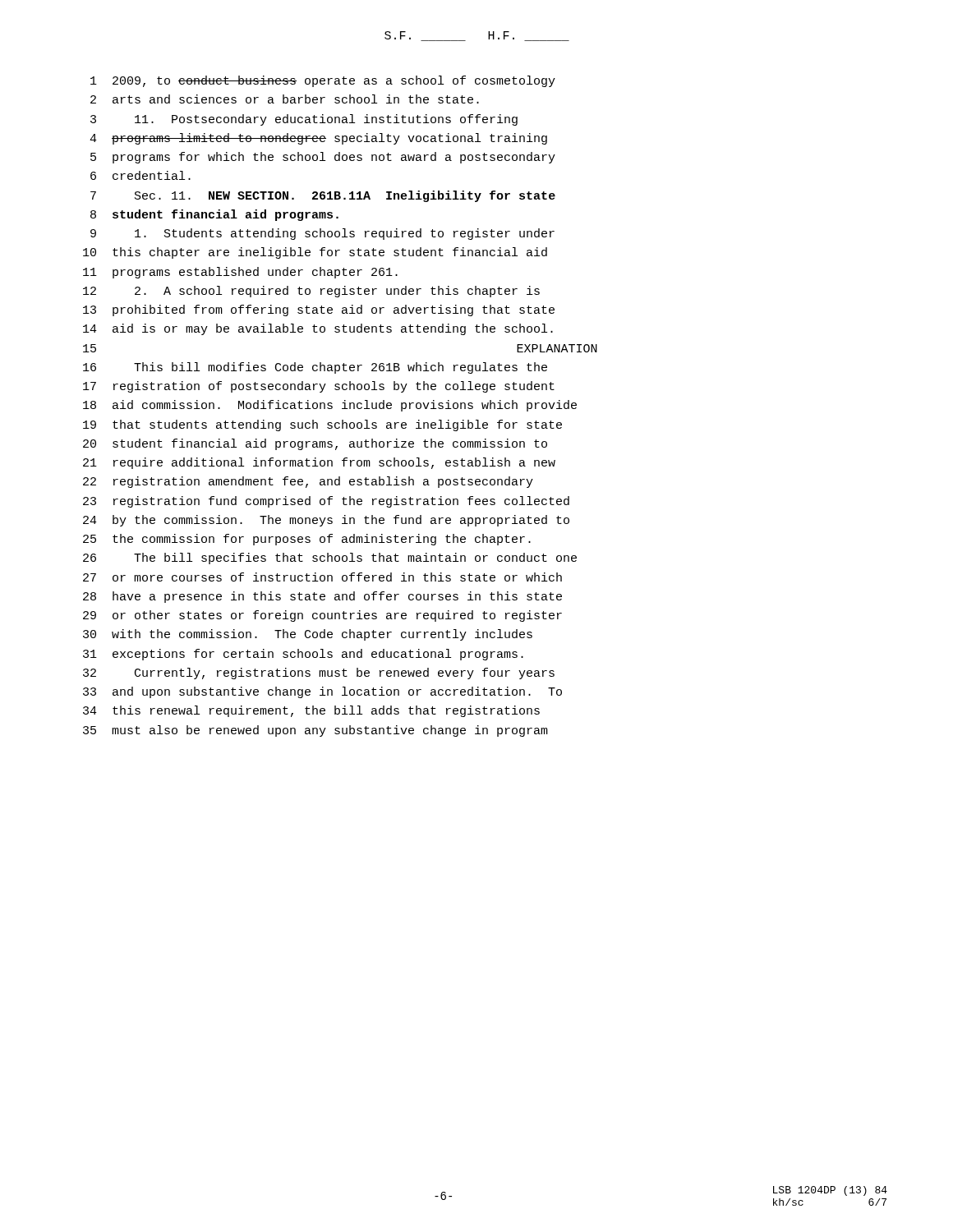Find the list item that reads "10 this chapter"
Image resolution: width=953 pixels, height=1232 pixels.
[x=476, y=254]
